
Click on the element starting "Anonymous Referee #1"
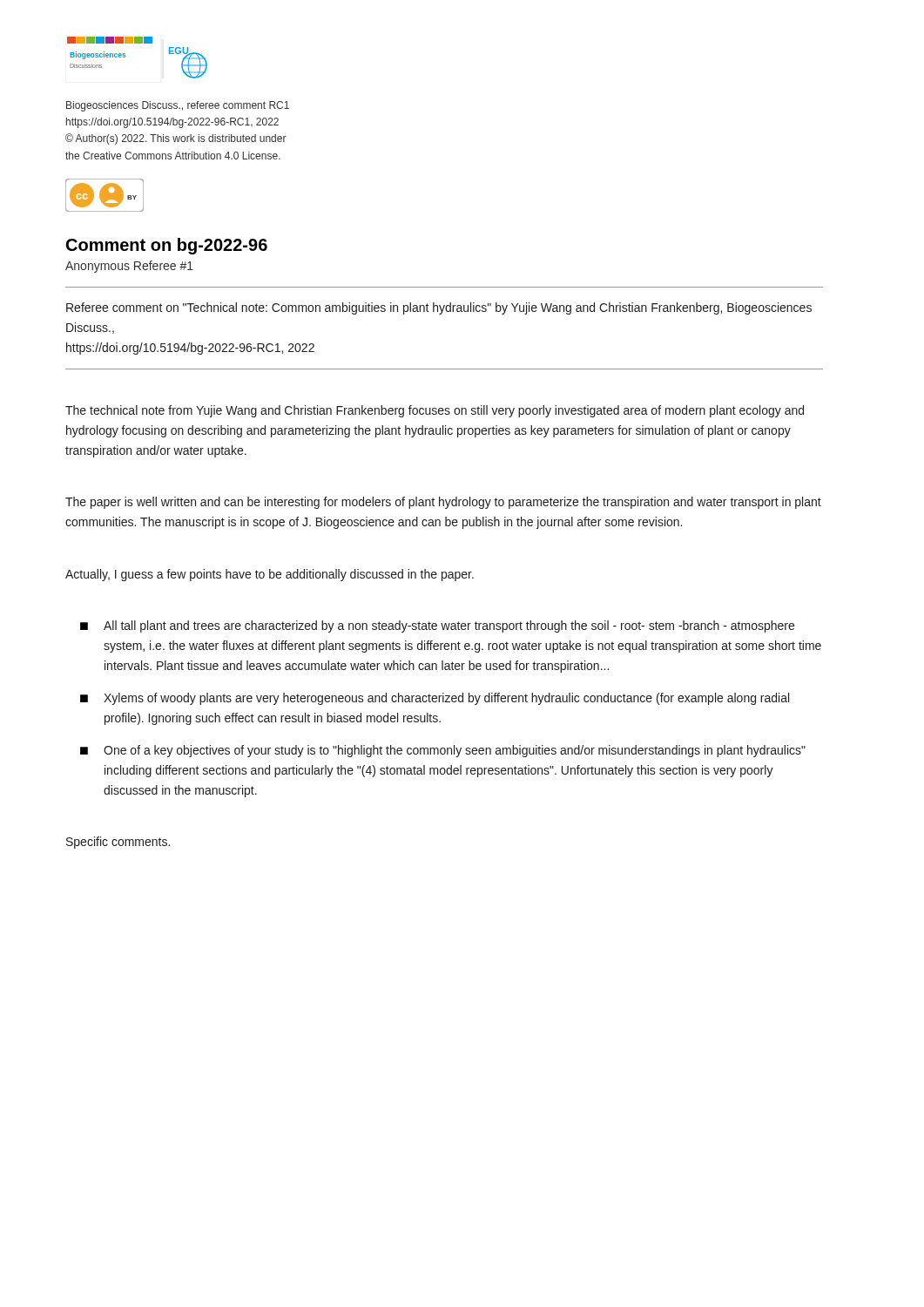point(129,266)
